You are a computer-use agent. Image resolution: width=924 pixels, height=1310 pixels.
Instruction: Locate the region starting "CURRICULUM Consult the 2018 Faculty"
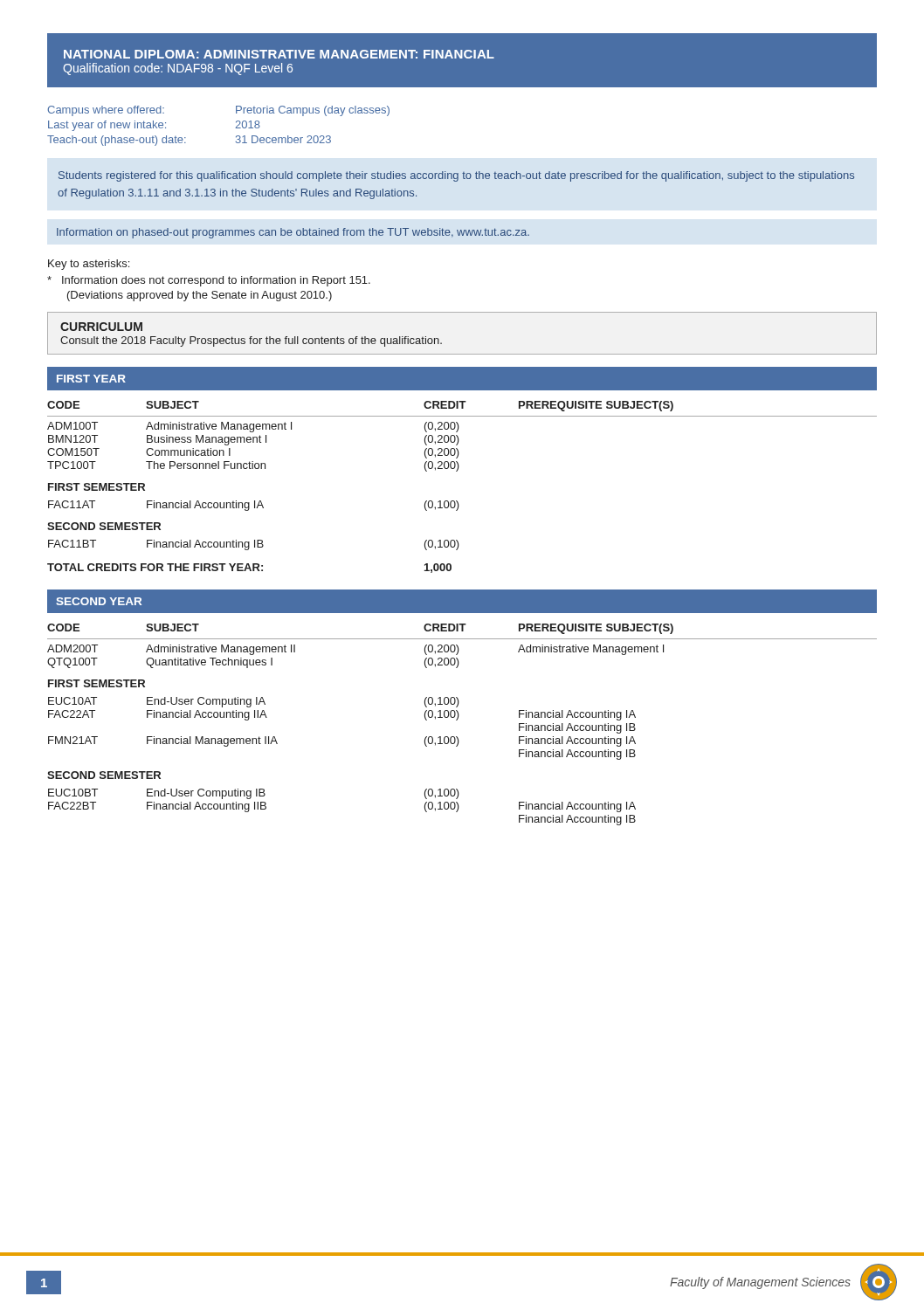[x=101, y=327]
